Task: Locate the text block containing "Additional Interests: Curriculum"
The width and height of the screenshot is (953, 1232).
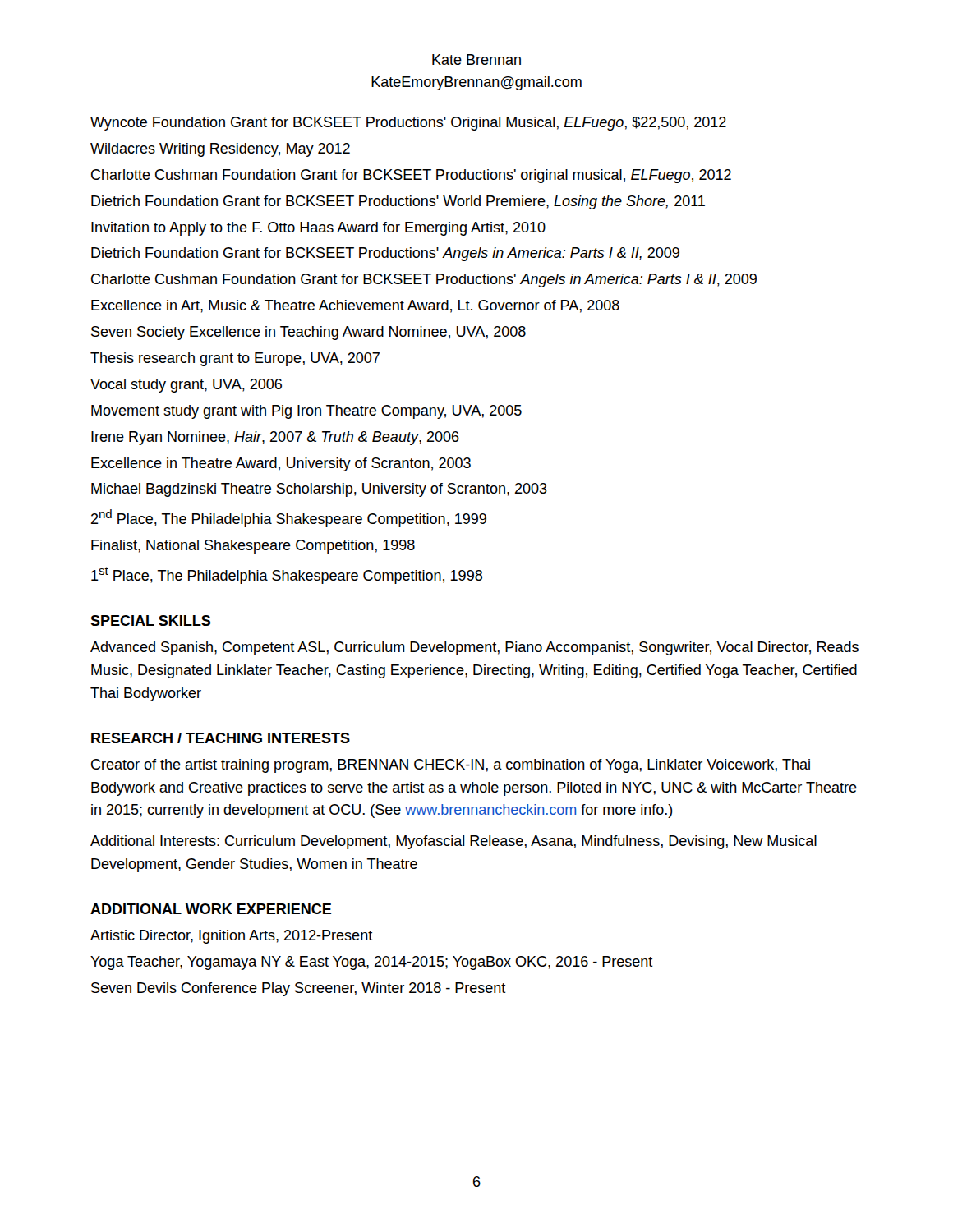Action: pos(454,853)
